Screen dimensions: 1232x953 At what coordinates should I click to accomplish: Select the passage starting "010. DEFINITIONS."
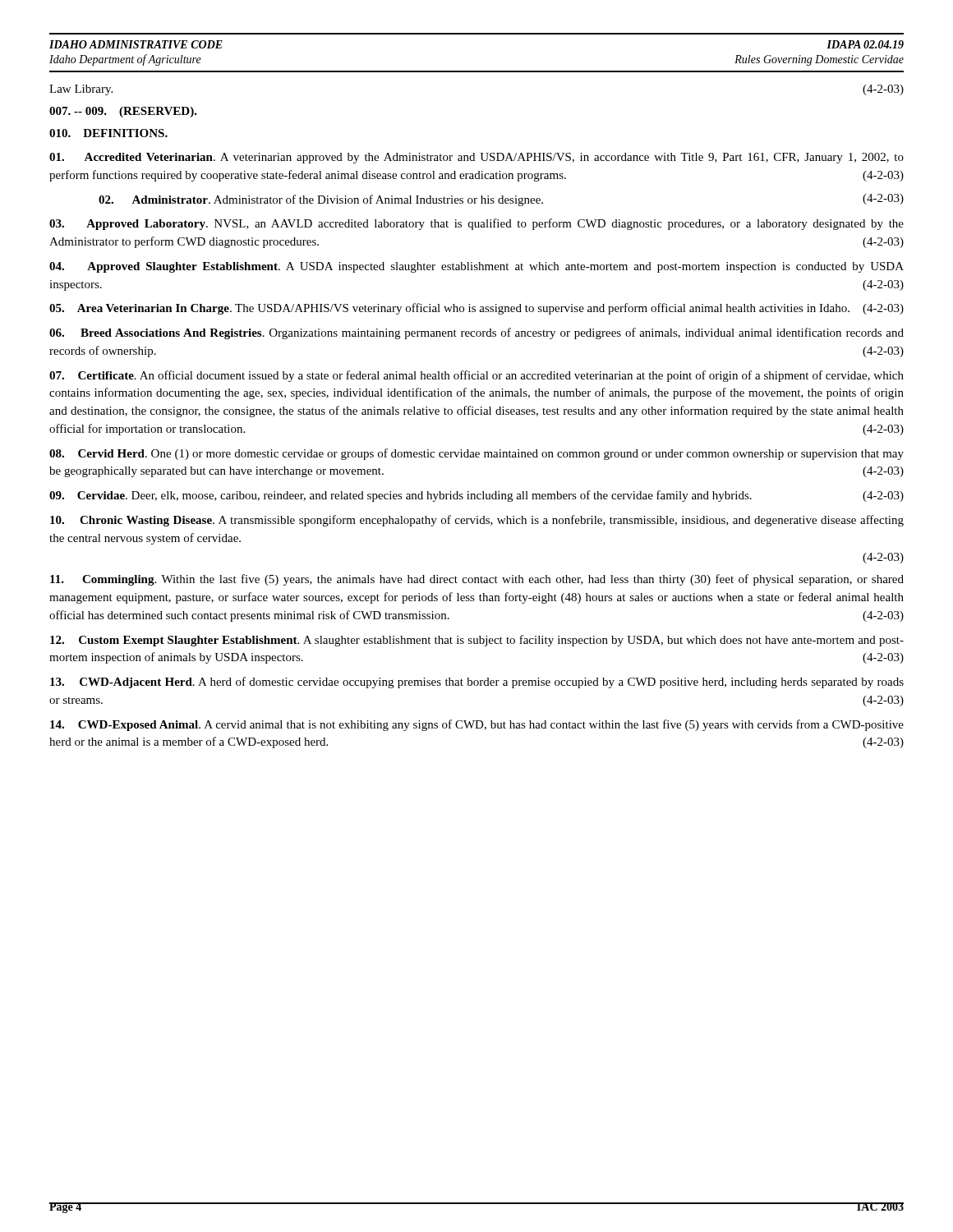click(x=108, y=133)
